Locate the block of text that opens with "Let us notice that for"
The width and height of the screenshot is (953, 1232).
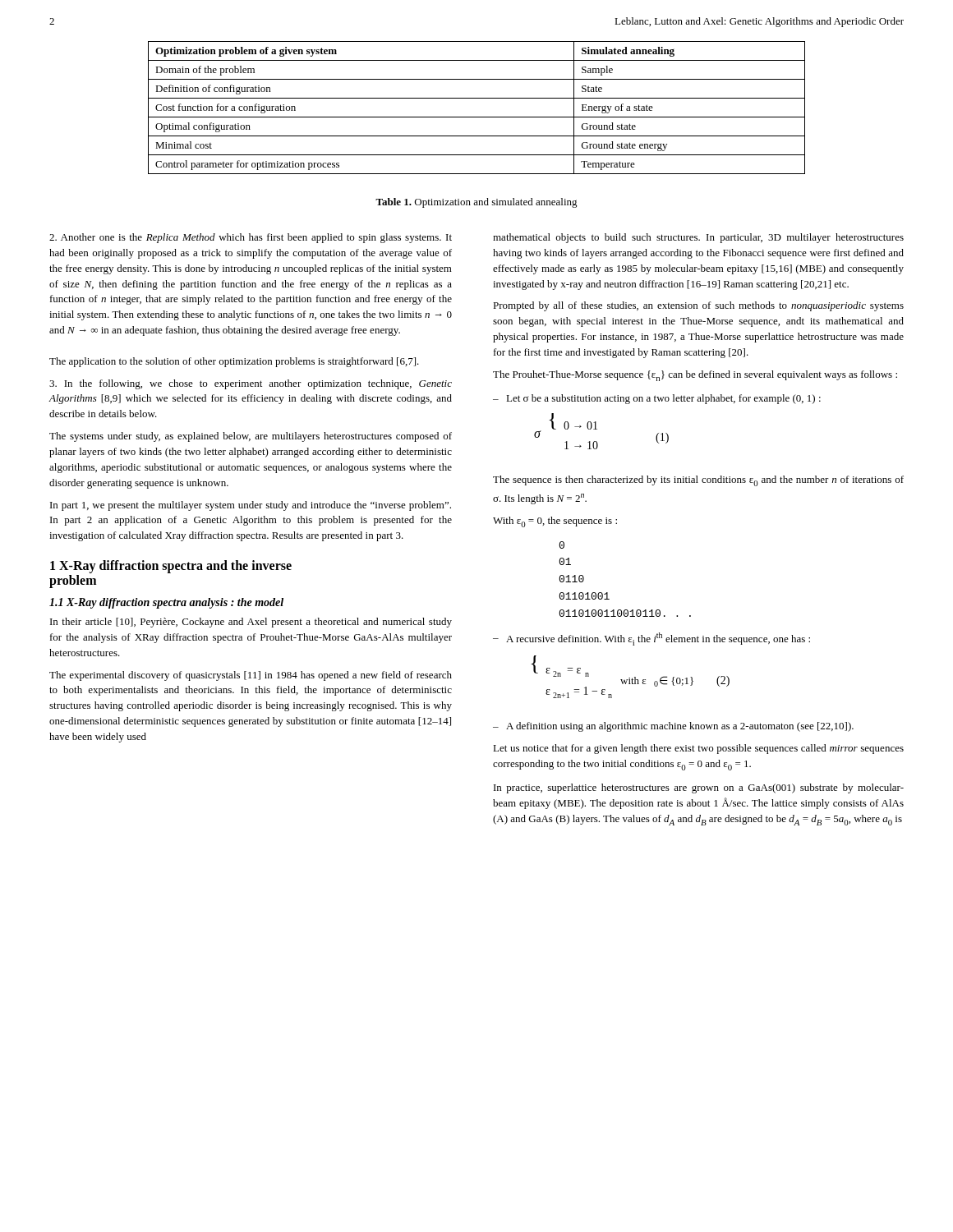pyautogui.click(x=698, y=757)
